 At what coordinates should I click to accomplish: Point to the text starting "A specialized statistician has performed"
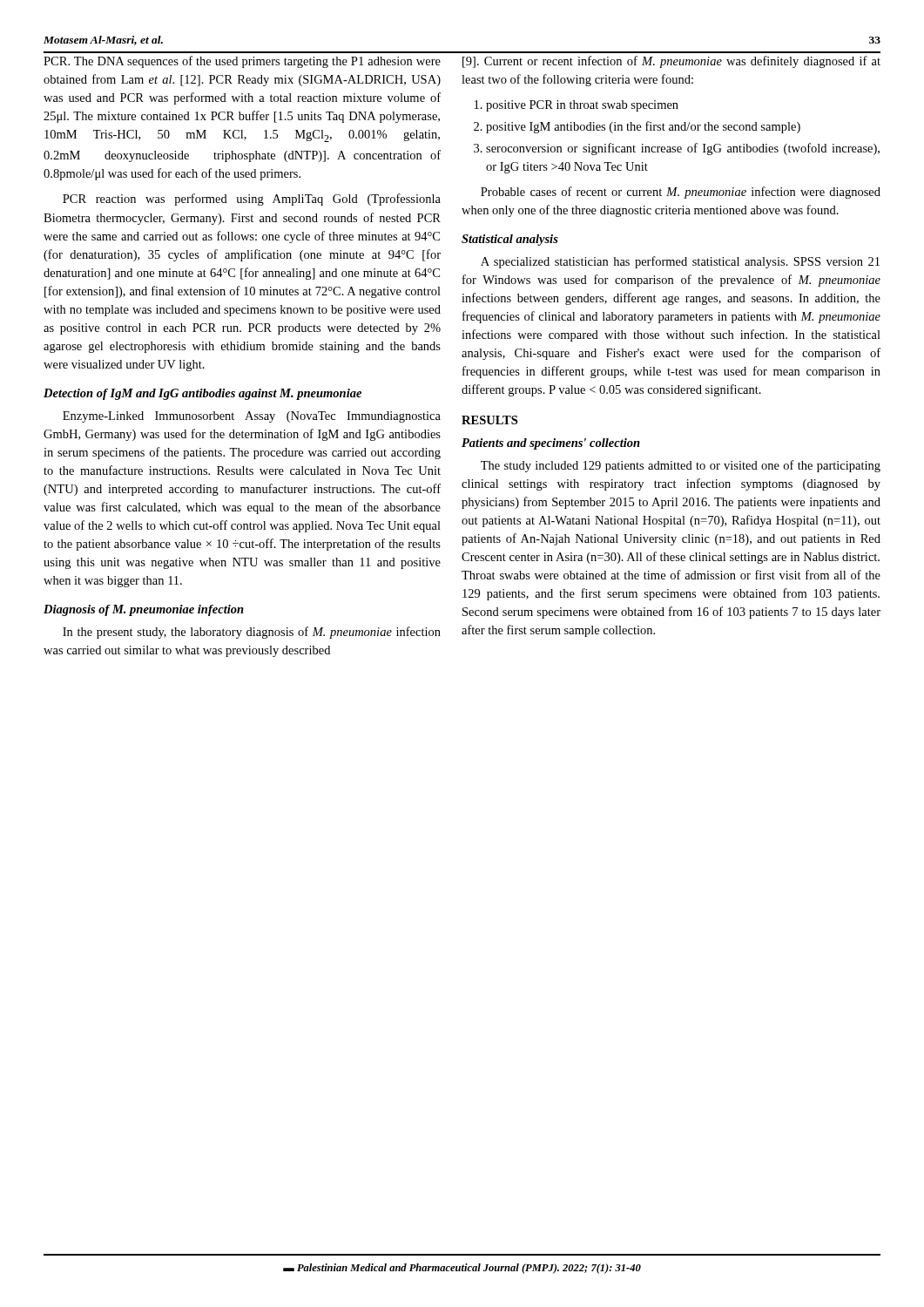coord(671,326)
